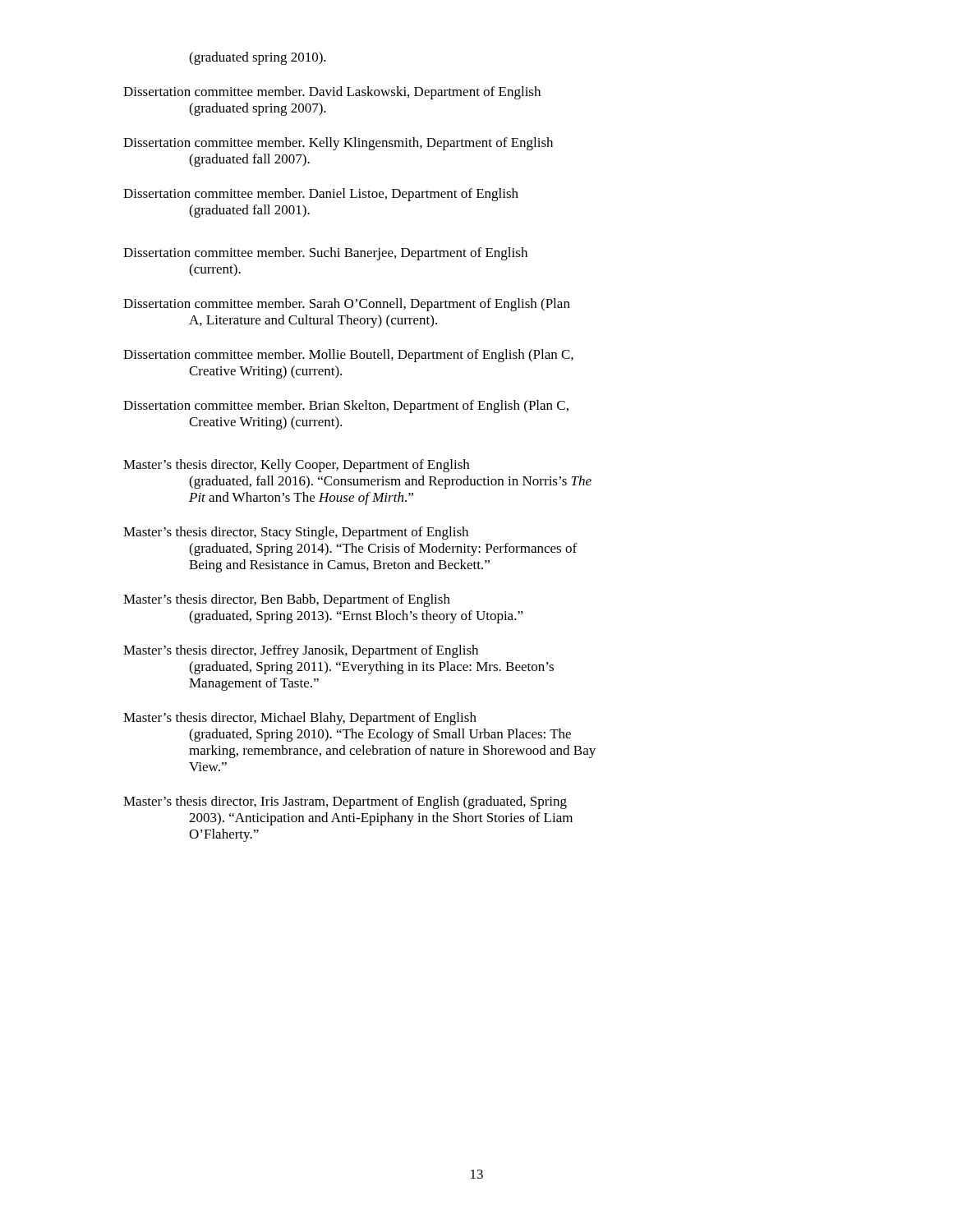Point to the block beginning "Dissertation committee member. David Laskowski, Department of English"

click(489, 100)
